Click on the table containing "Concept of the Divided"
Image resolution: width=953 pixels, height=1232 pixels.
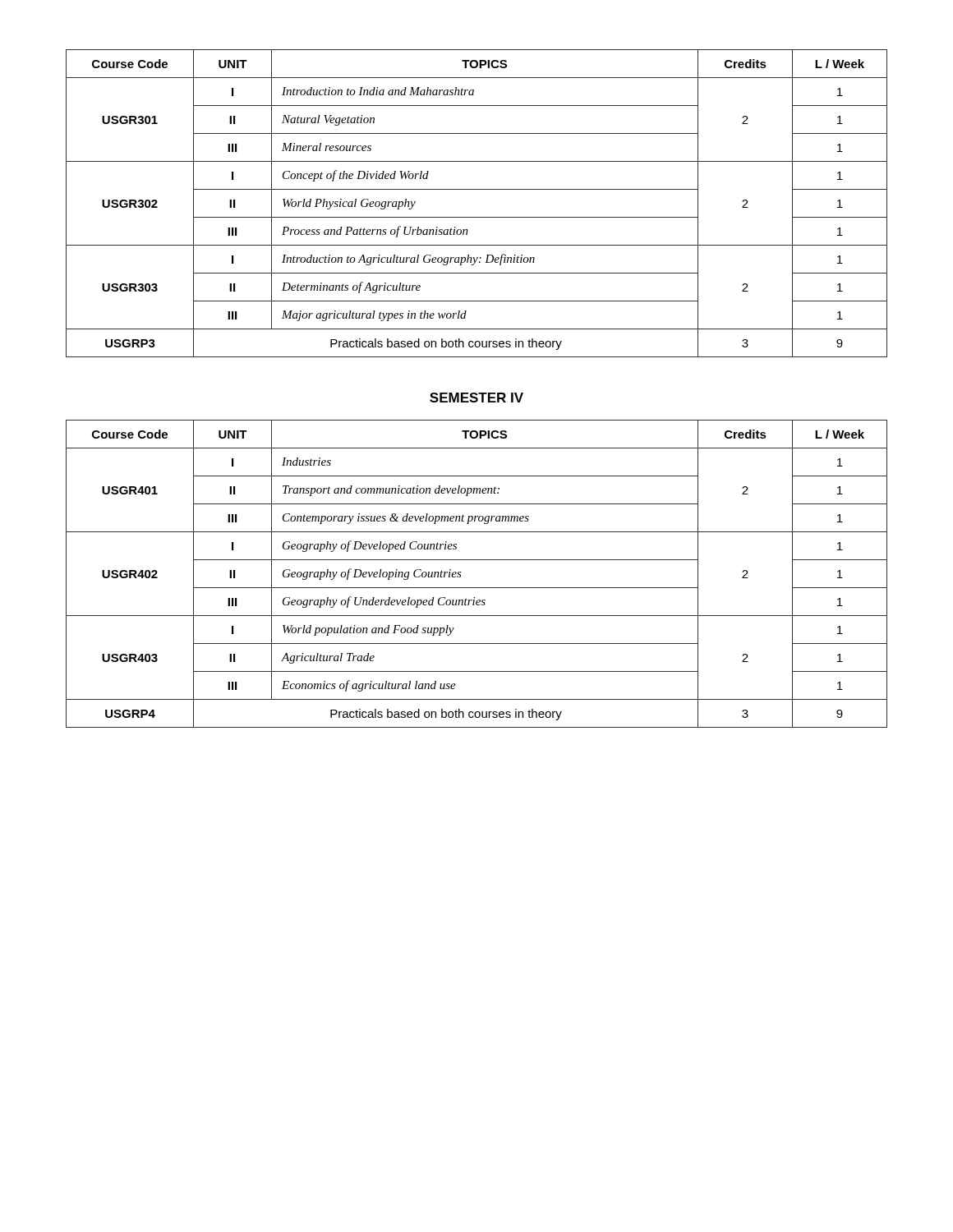coord(476,203)
